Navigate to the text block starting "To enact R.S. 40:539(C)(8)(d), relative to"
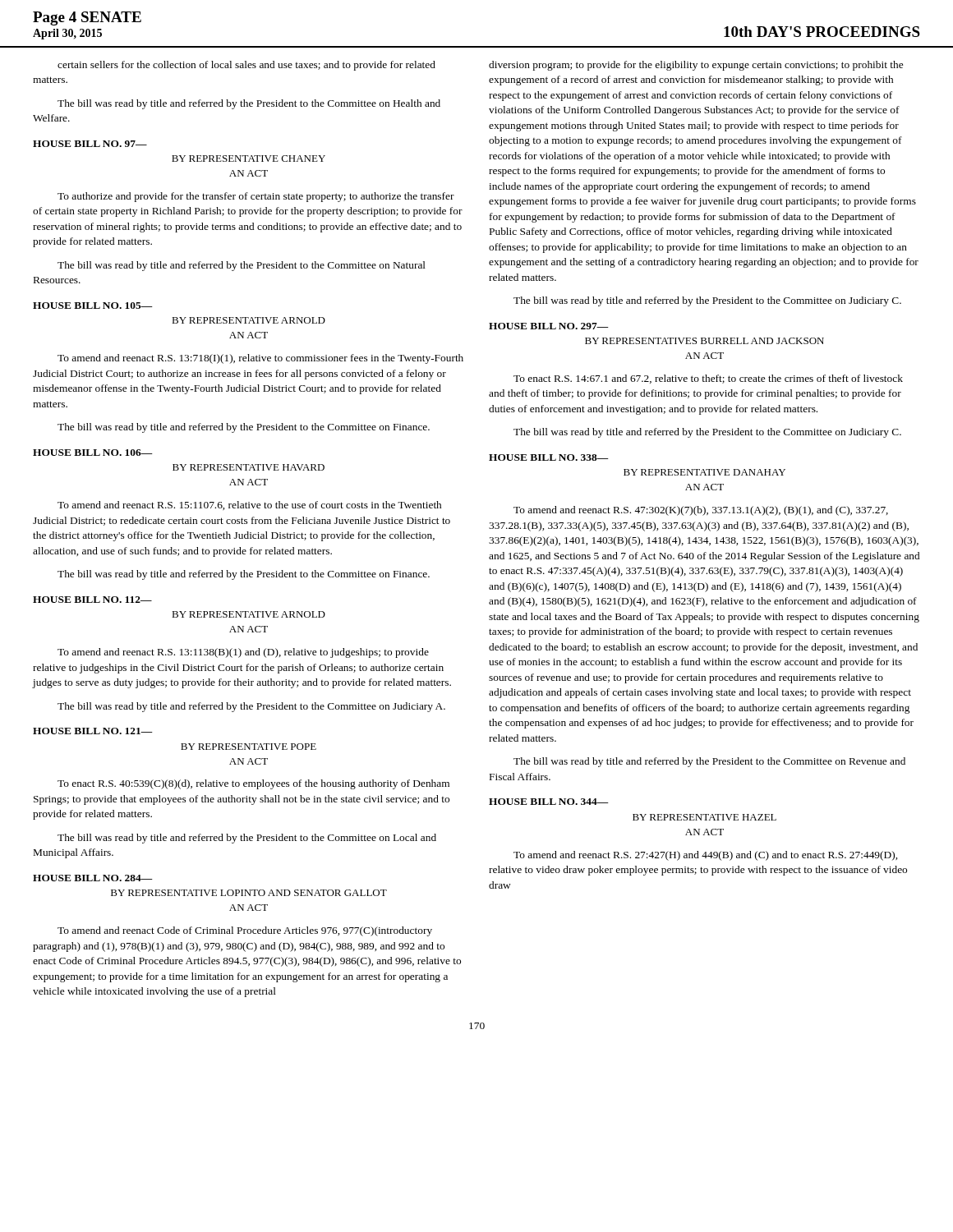Viewport: 953px width, 1232px height. pyautogui.click(x=249, y=799)
